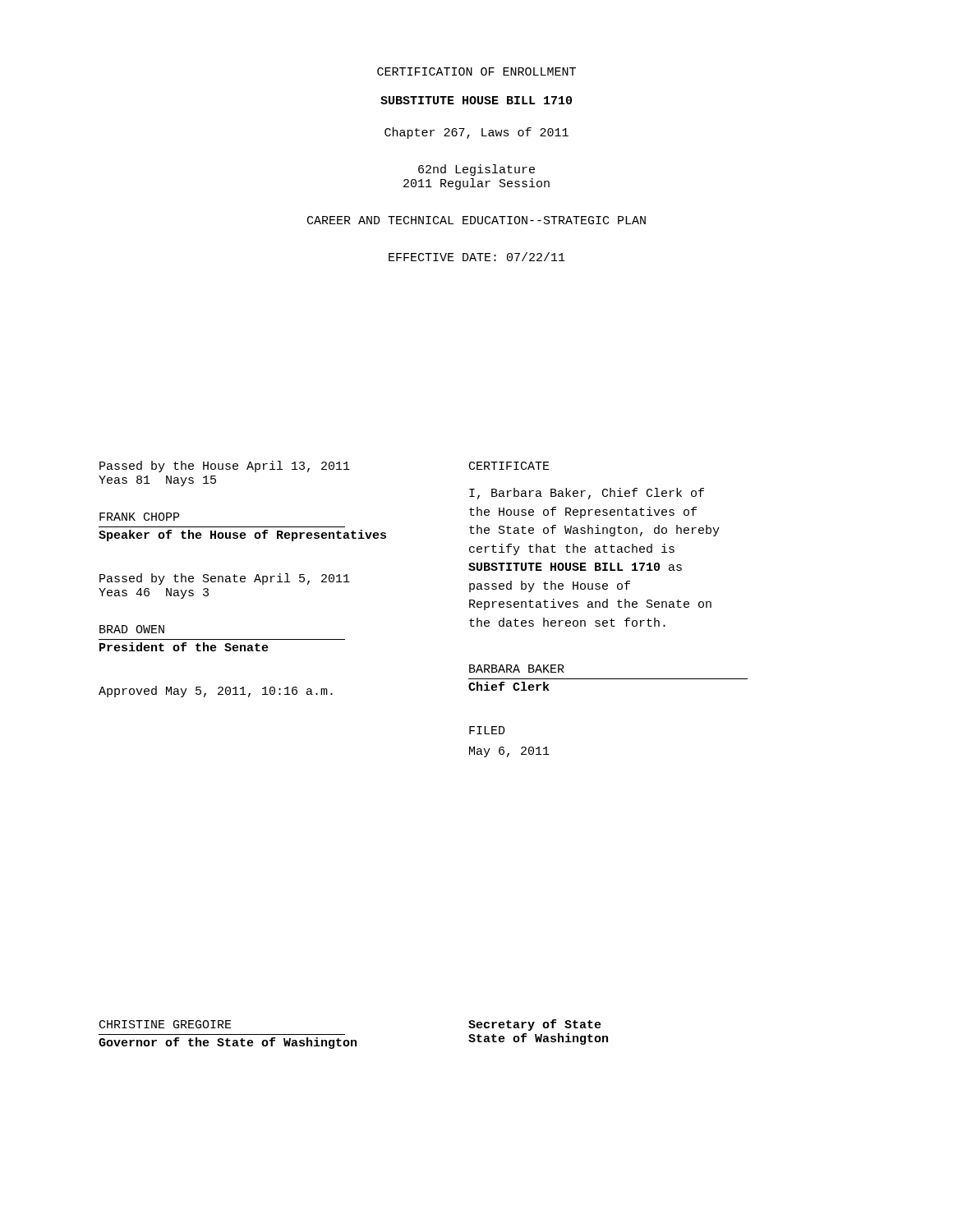Viewport: 953px width, 1232px height.
Task: Point to the element starting "SUBSTITUTE HOUSE BILL 1710"
Action: [x=476, y=101]
